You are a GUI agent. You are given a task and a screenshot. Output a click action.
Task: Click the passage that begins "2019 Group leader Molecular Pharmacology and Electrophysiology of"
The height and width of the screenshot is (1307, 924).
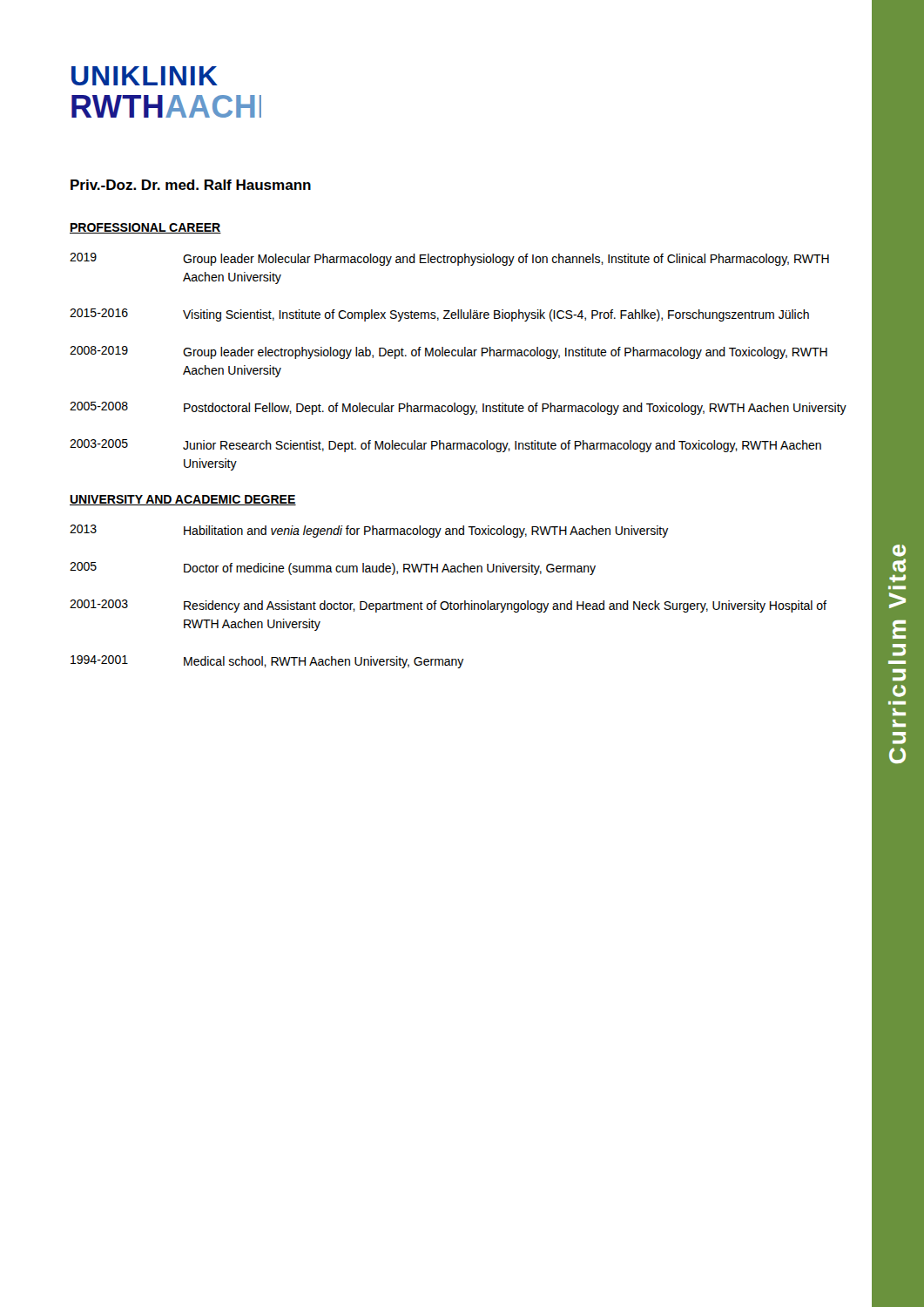[462, 268]
